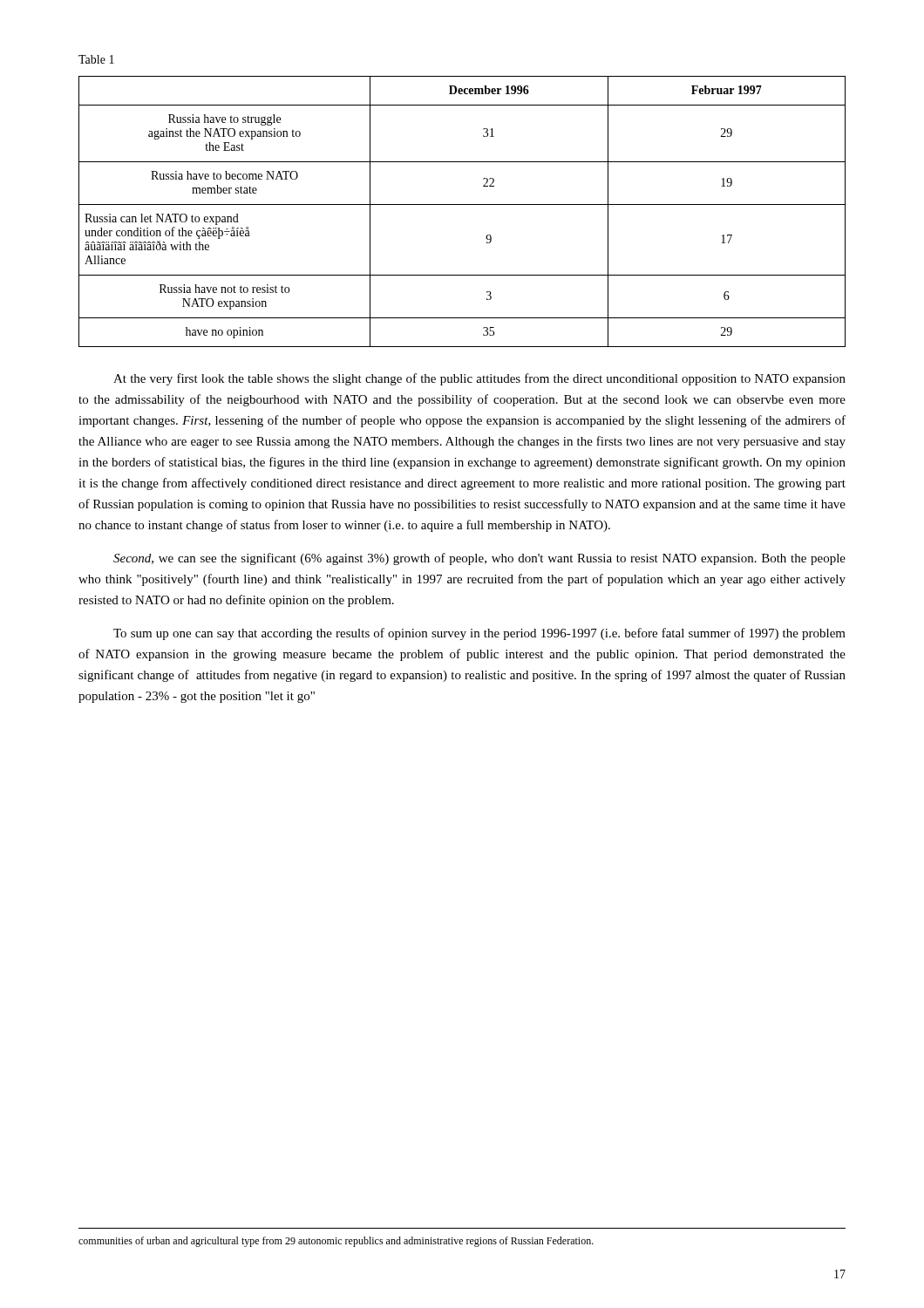This screenshot has height=1308, width=924.
Task: Click on the text block with the text "Second, we can see the significant (6% against"
Action: point(462,579)
